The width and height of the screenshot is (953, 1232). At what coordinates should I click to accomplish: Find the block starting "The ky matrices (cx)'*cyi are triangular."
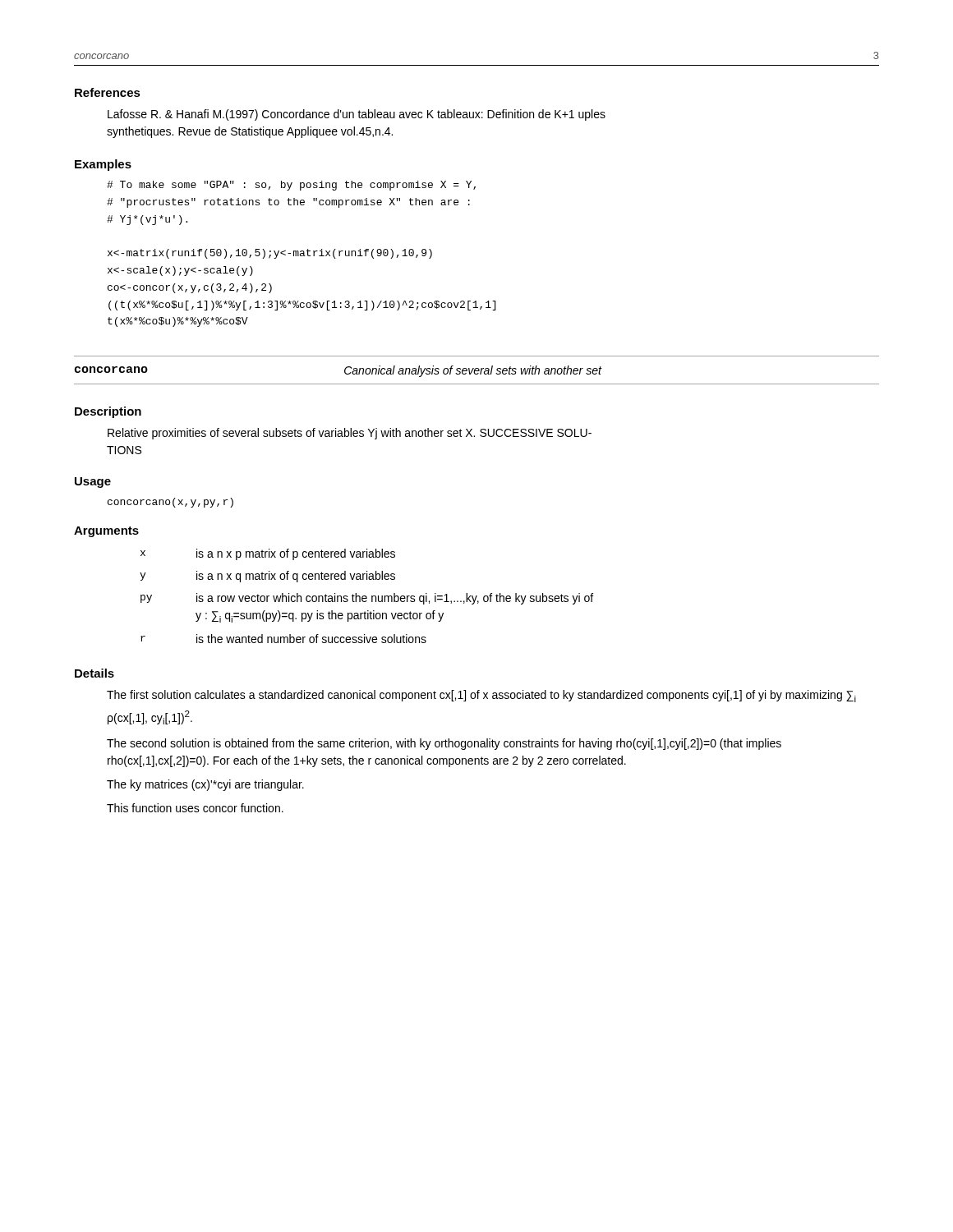click(206, 784)
